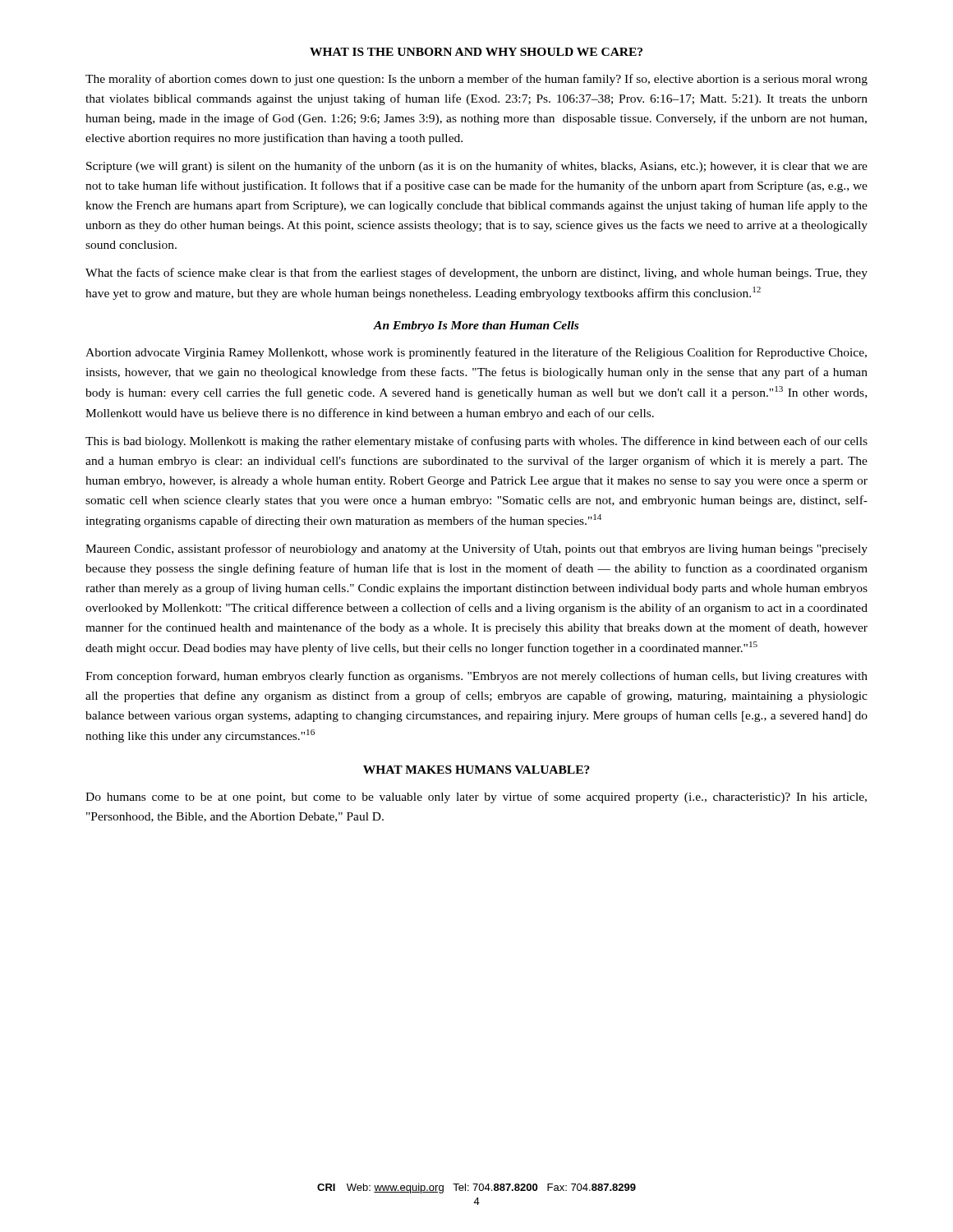953x1232 pixels.
Task: Point to the passage starting "WHAT MAKES HUMANS VALUABLE?"
Action: click(x=476, y=769)
